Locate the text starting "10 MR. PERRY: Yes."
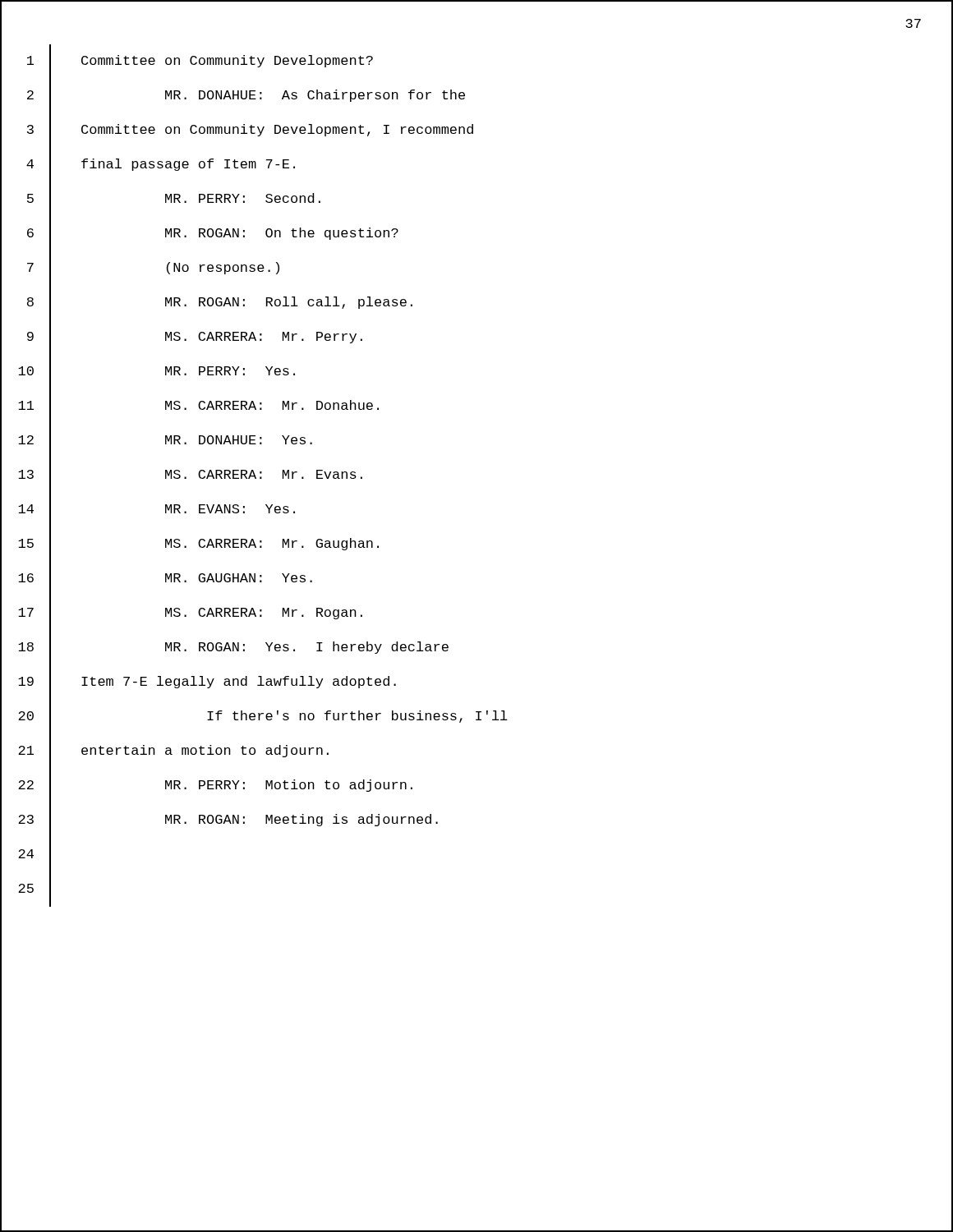This screenshot has height=1232, width=953. tap(227, 372)
